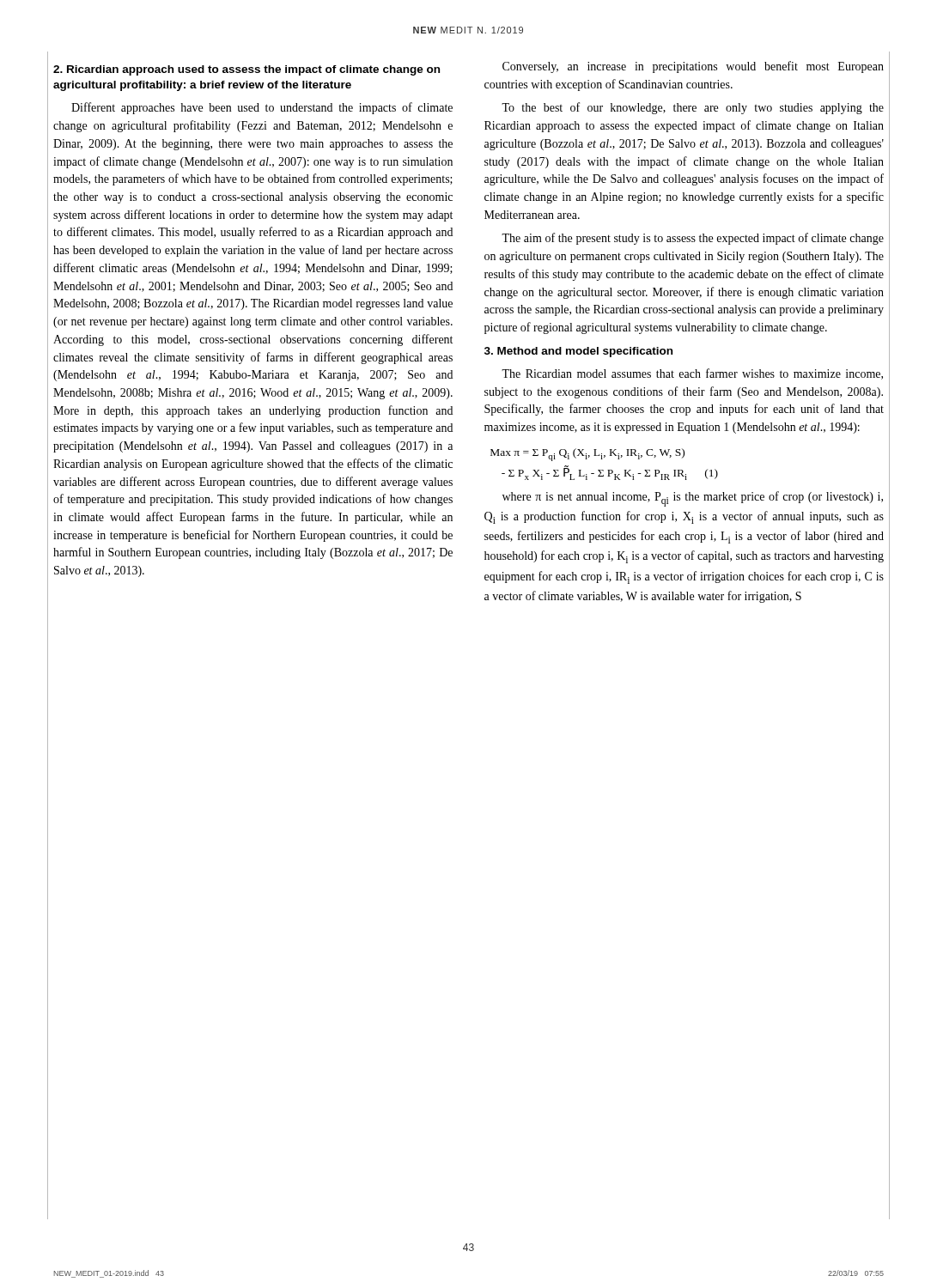The height and width of the screenshot is (1288, 937).
Task: Locate the passage starting "Different approaches have been used"
Action: 253,340
